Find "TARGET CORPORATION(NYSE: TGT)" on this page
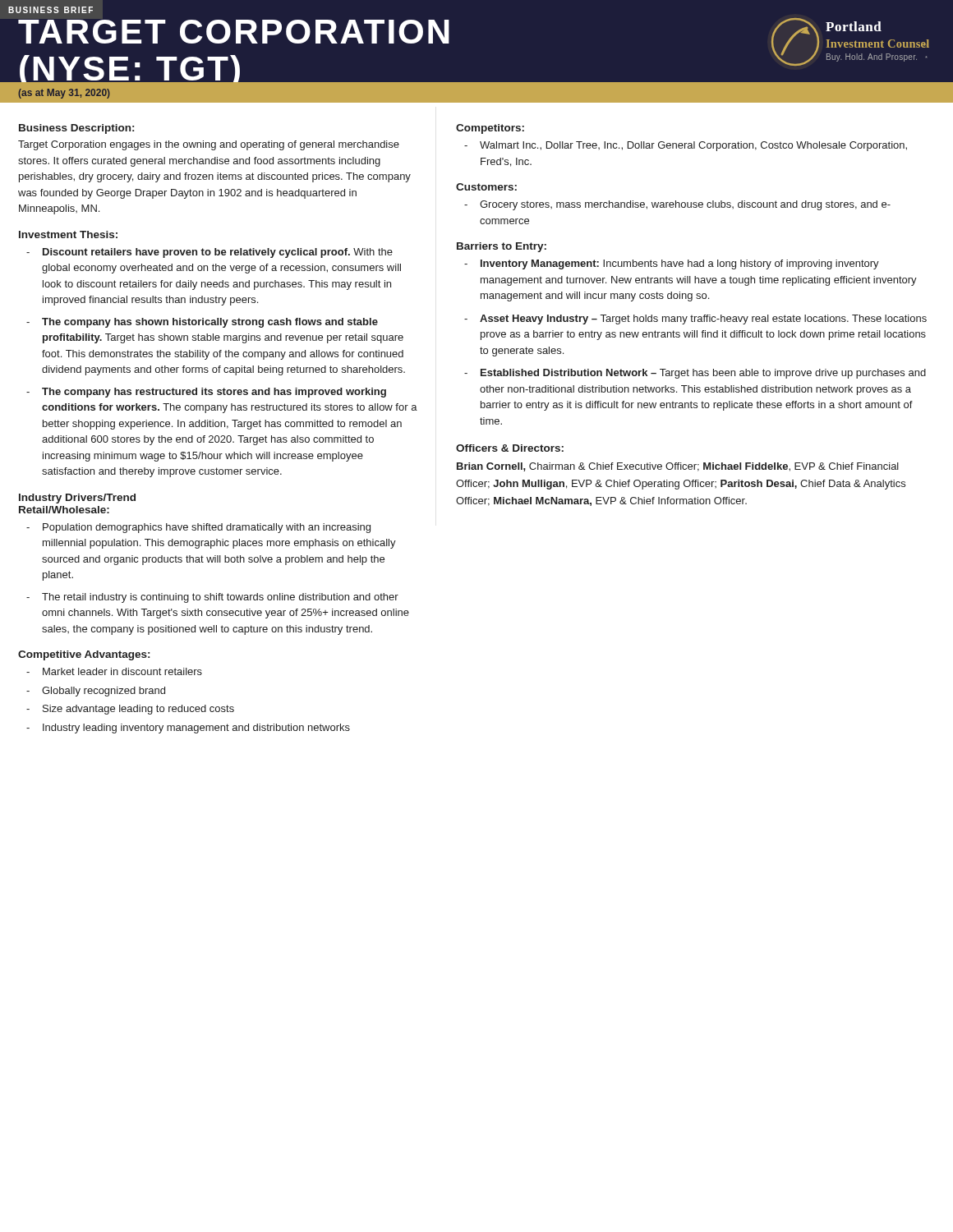 tap(383, 50)
